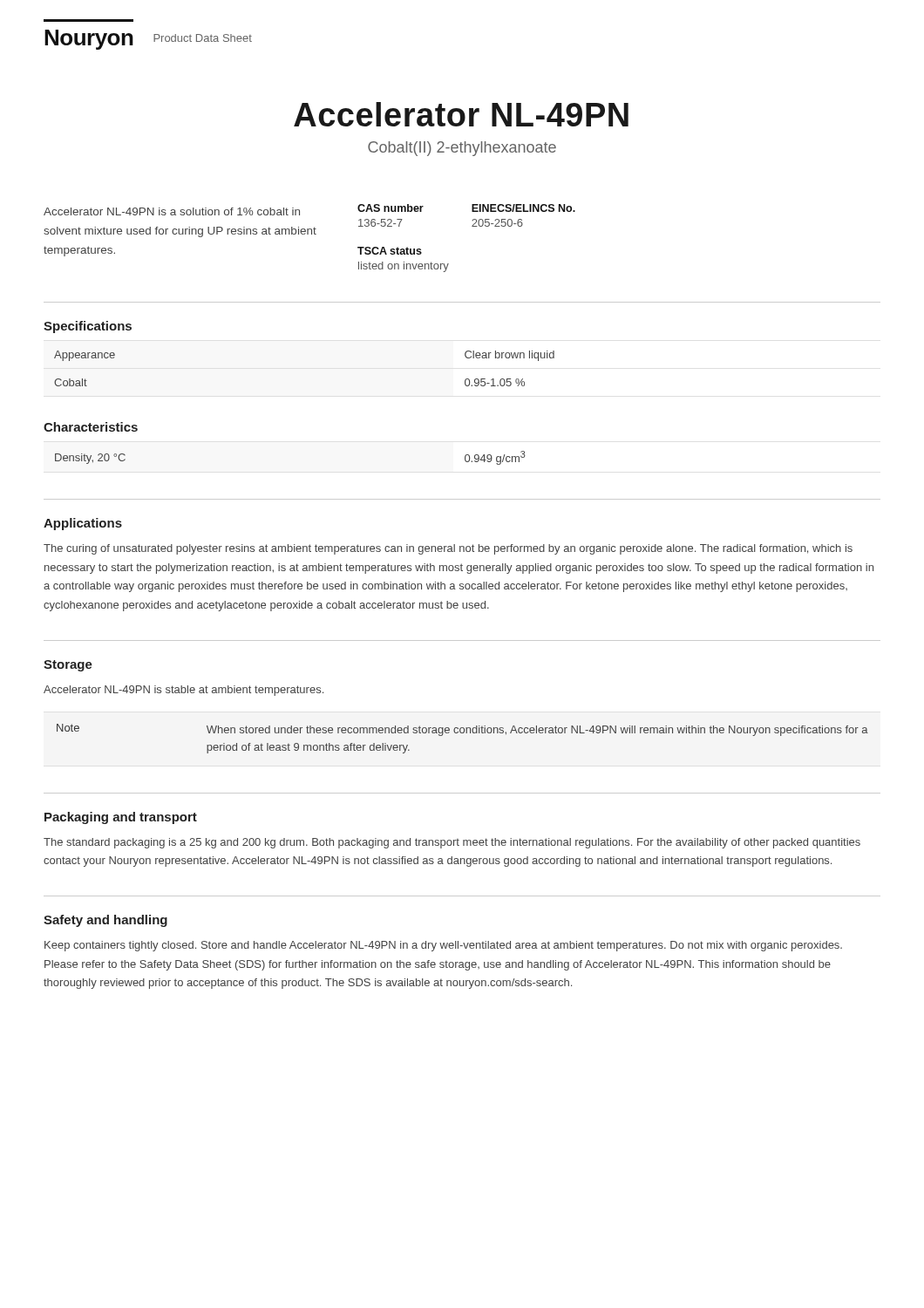
Task: Click on the text block that reads "The standard packaging is a"
Action: pyautogui.click(x=452, y=851)
